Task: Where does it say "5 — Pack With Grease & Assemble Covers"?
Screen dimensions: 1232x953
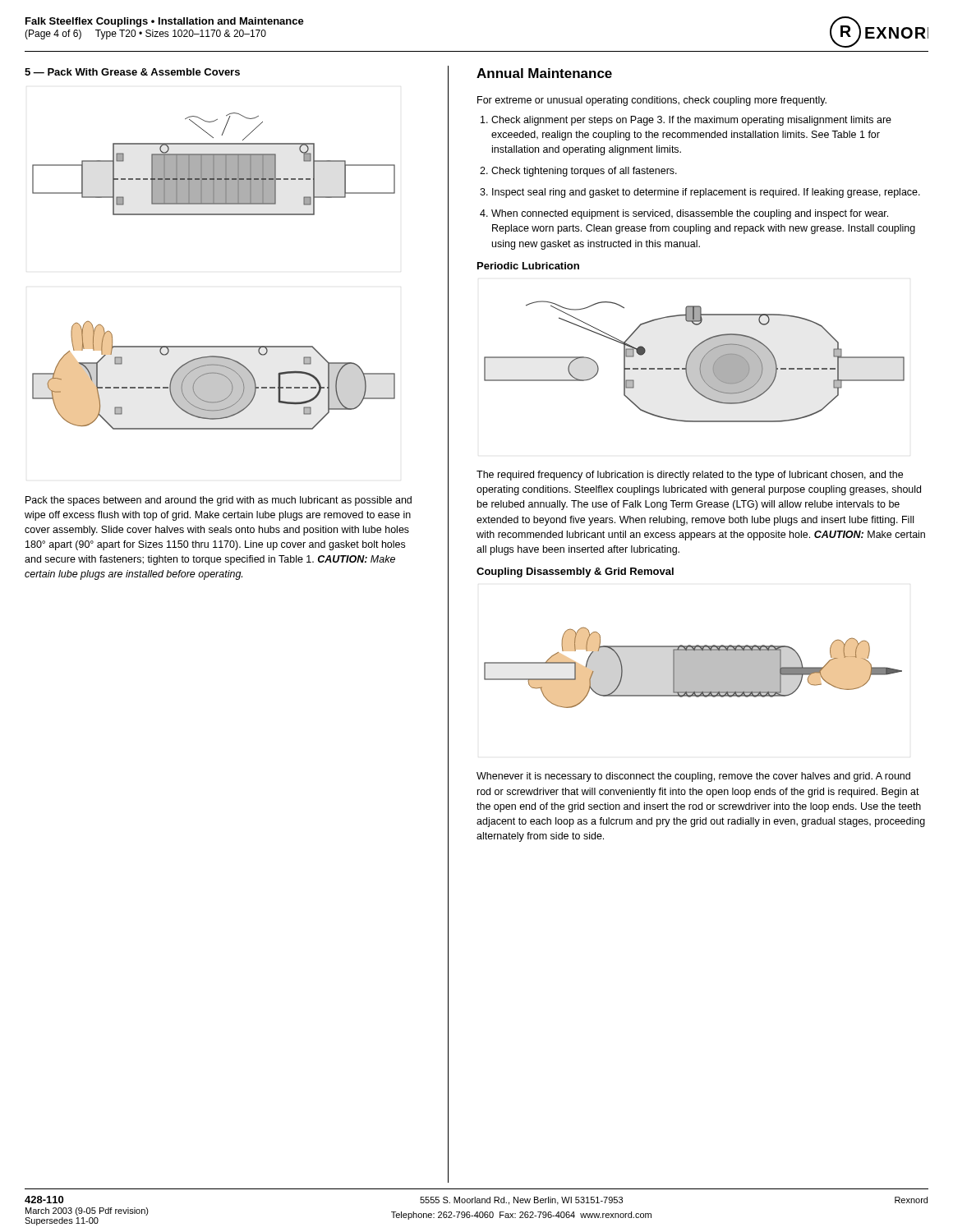Action: coord(222,72)
